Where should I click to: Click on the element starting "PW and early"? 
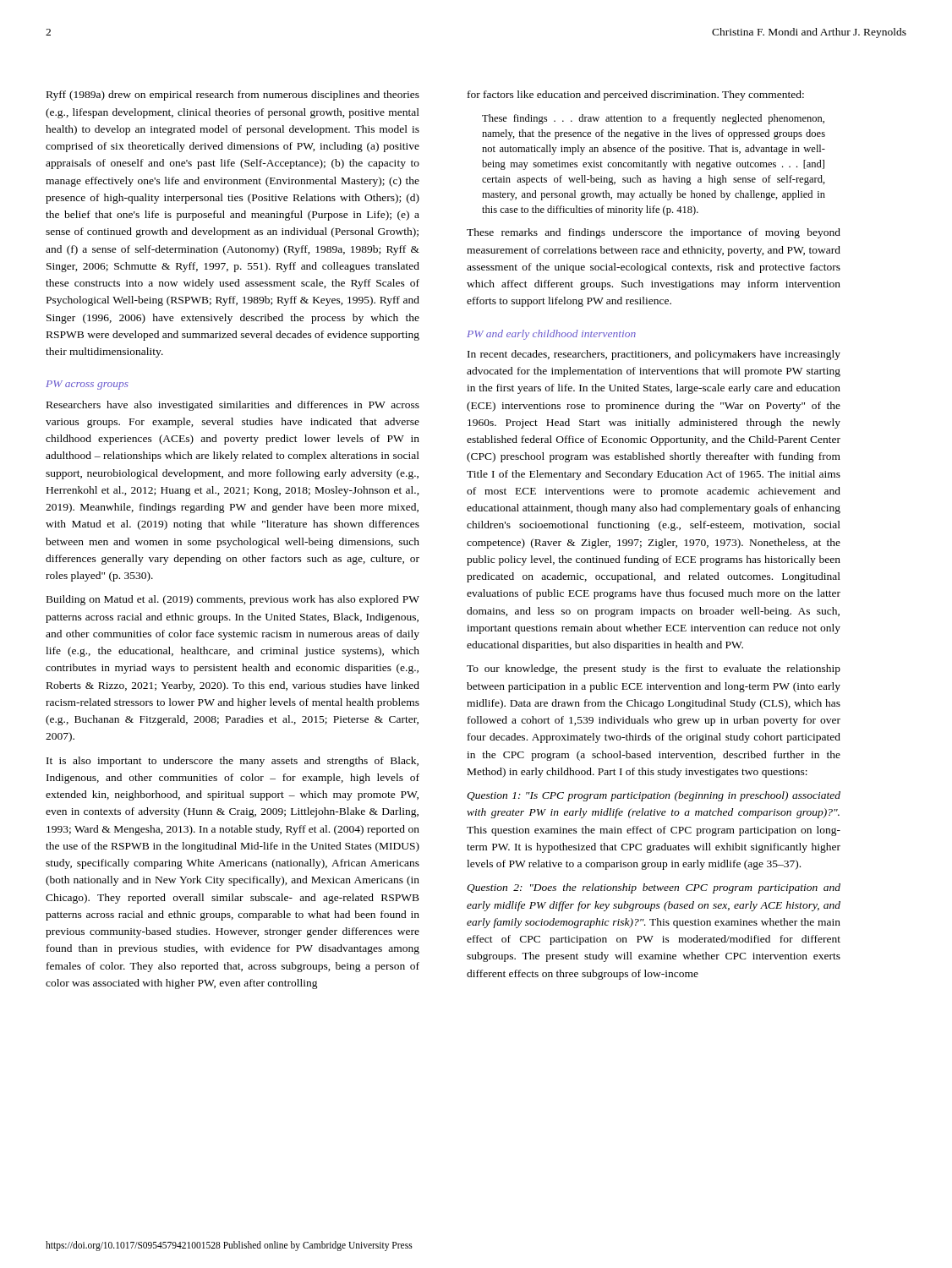pyautogui.click(x=551, y=333)
